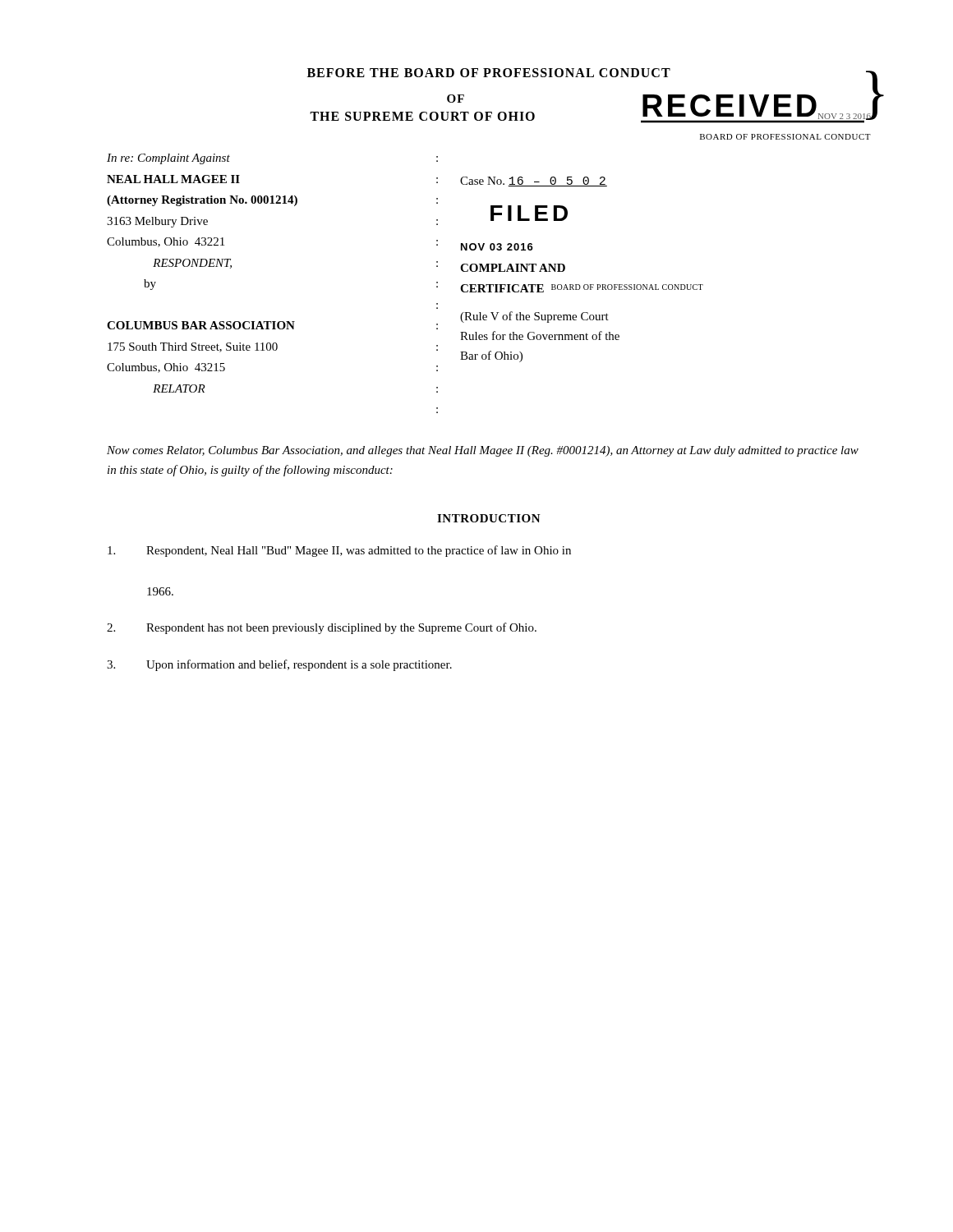Locate the text that reads "NOV 03 2016"
This screenshot has height=1232, width=953.
[x=497, y=247]
